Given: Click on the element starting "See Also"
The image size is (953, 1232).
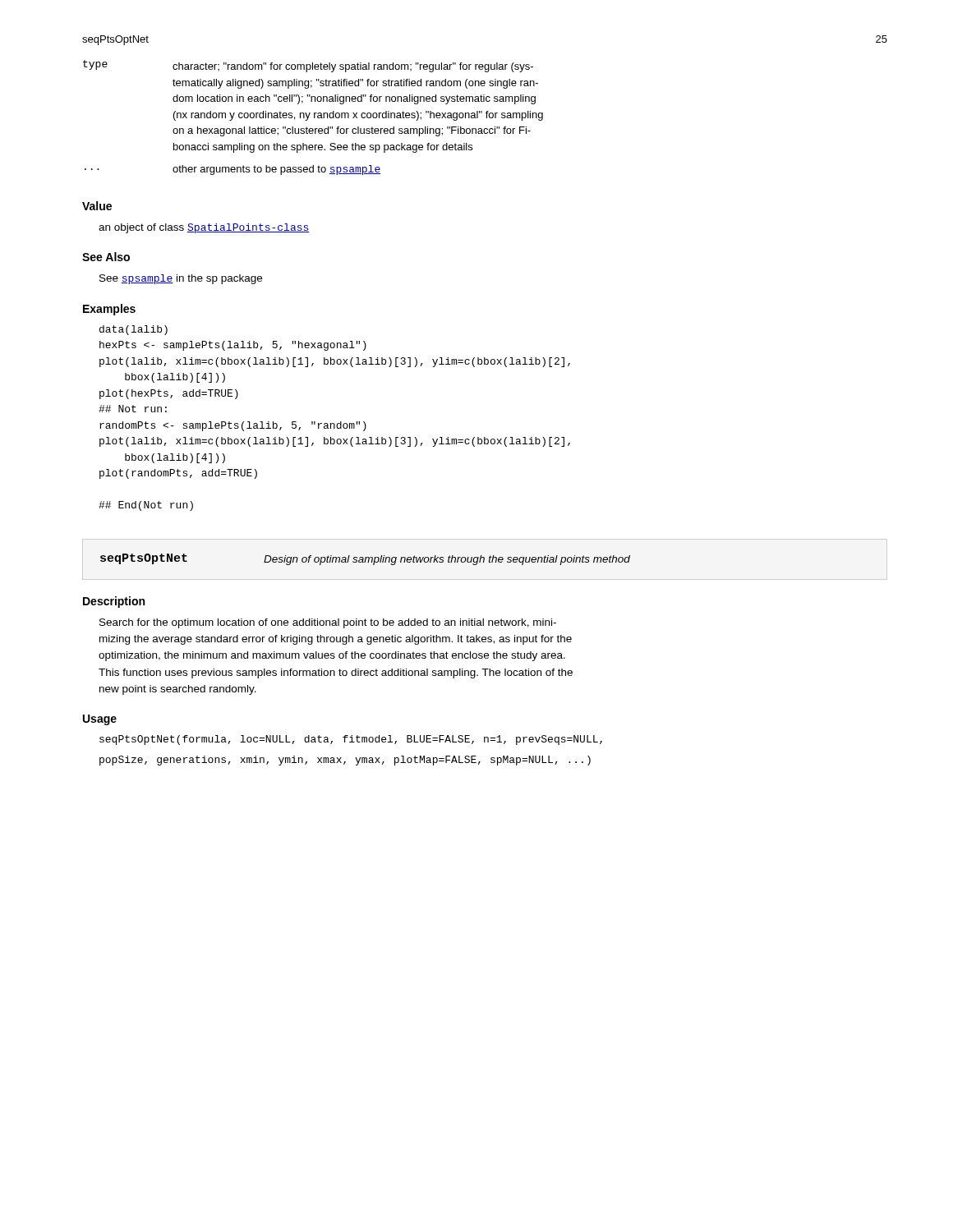Looking at the screenshot, I should (x=106, y=257).
